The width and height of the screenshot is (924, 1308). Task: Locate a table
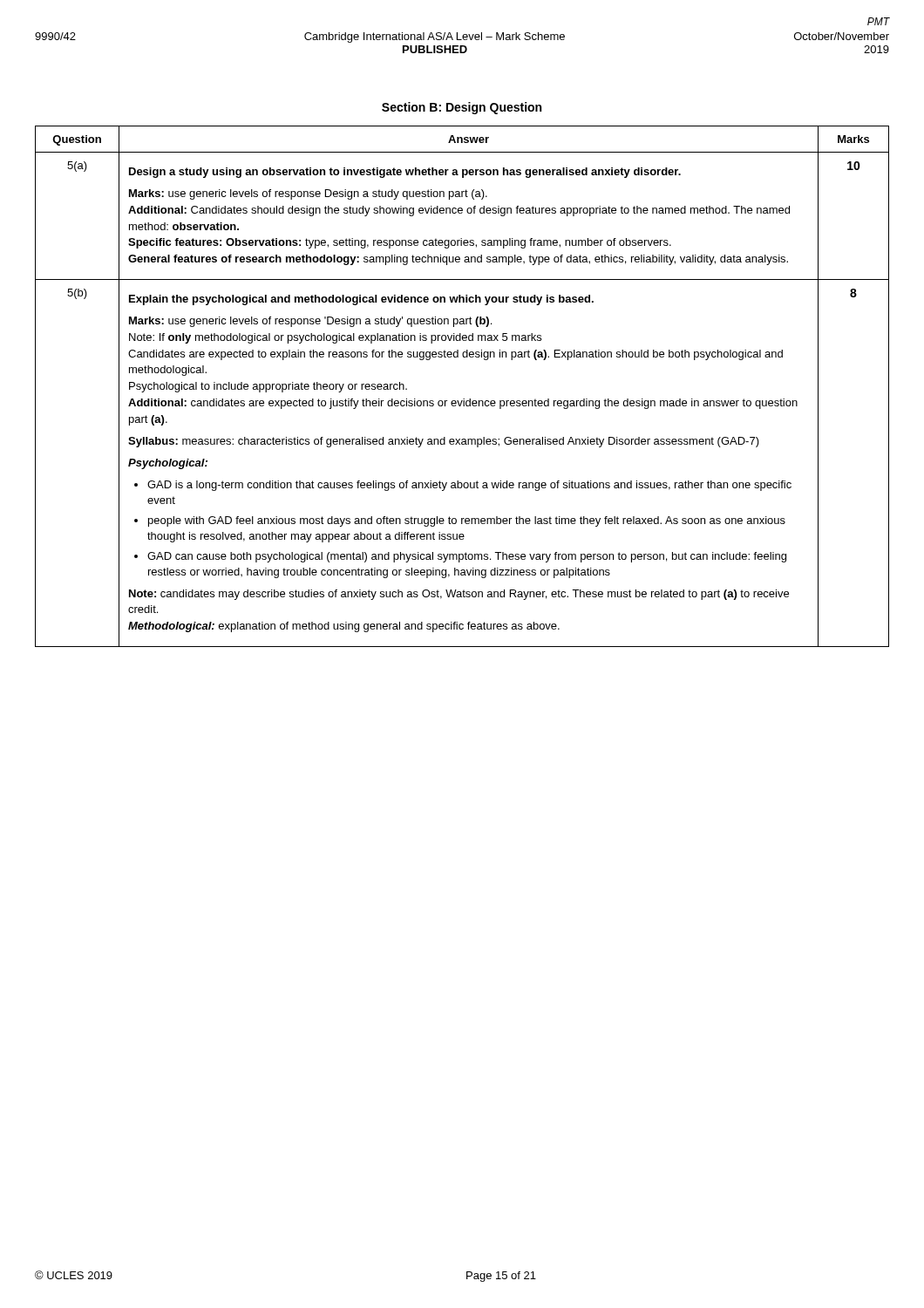462,386
